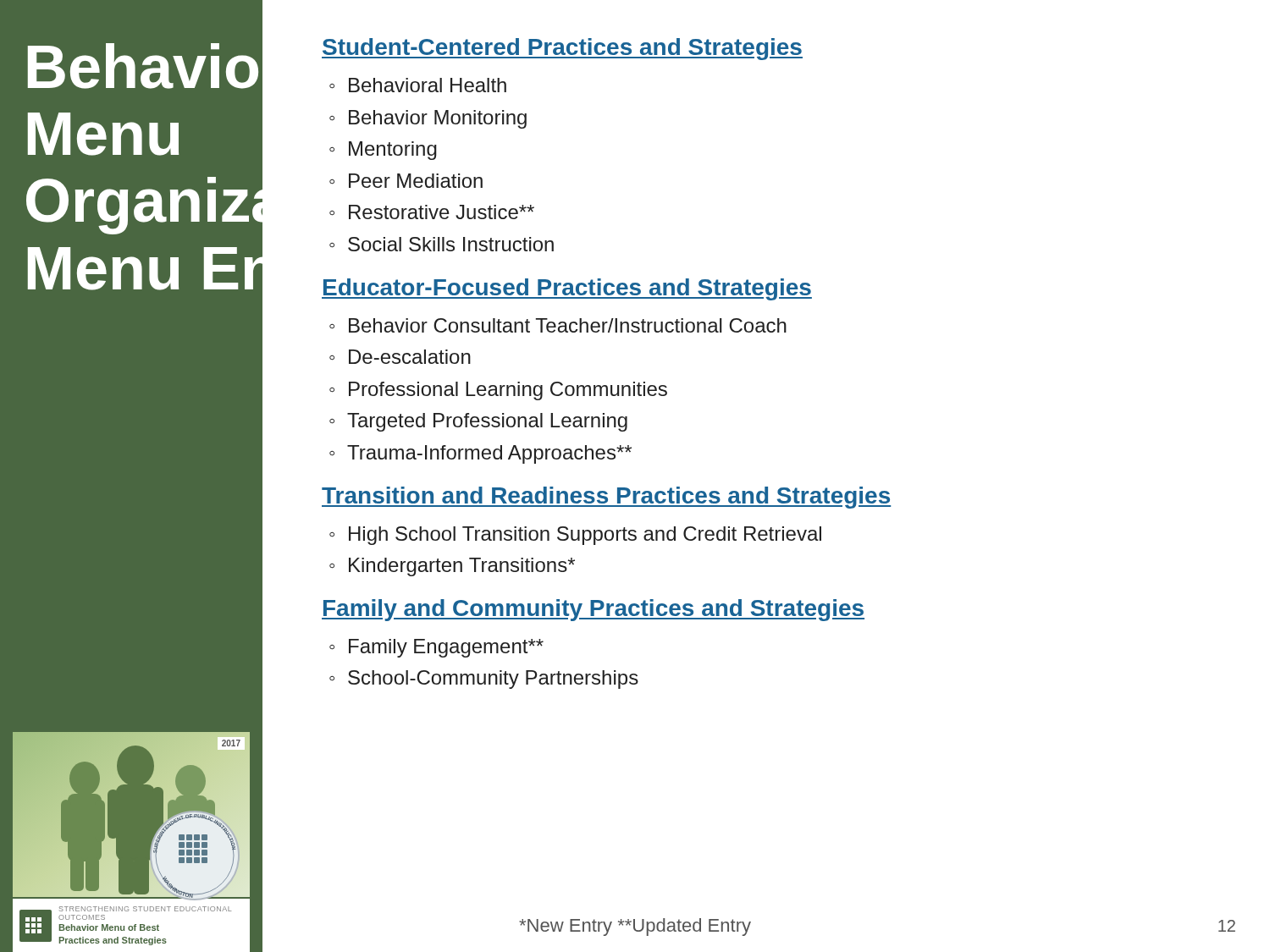Click on the list item containing "School-Community Partnerships"
1270x952 pixels.
[x=493, y=678]
